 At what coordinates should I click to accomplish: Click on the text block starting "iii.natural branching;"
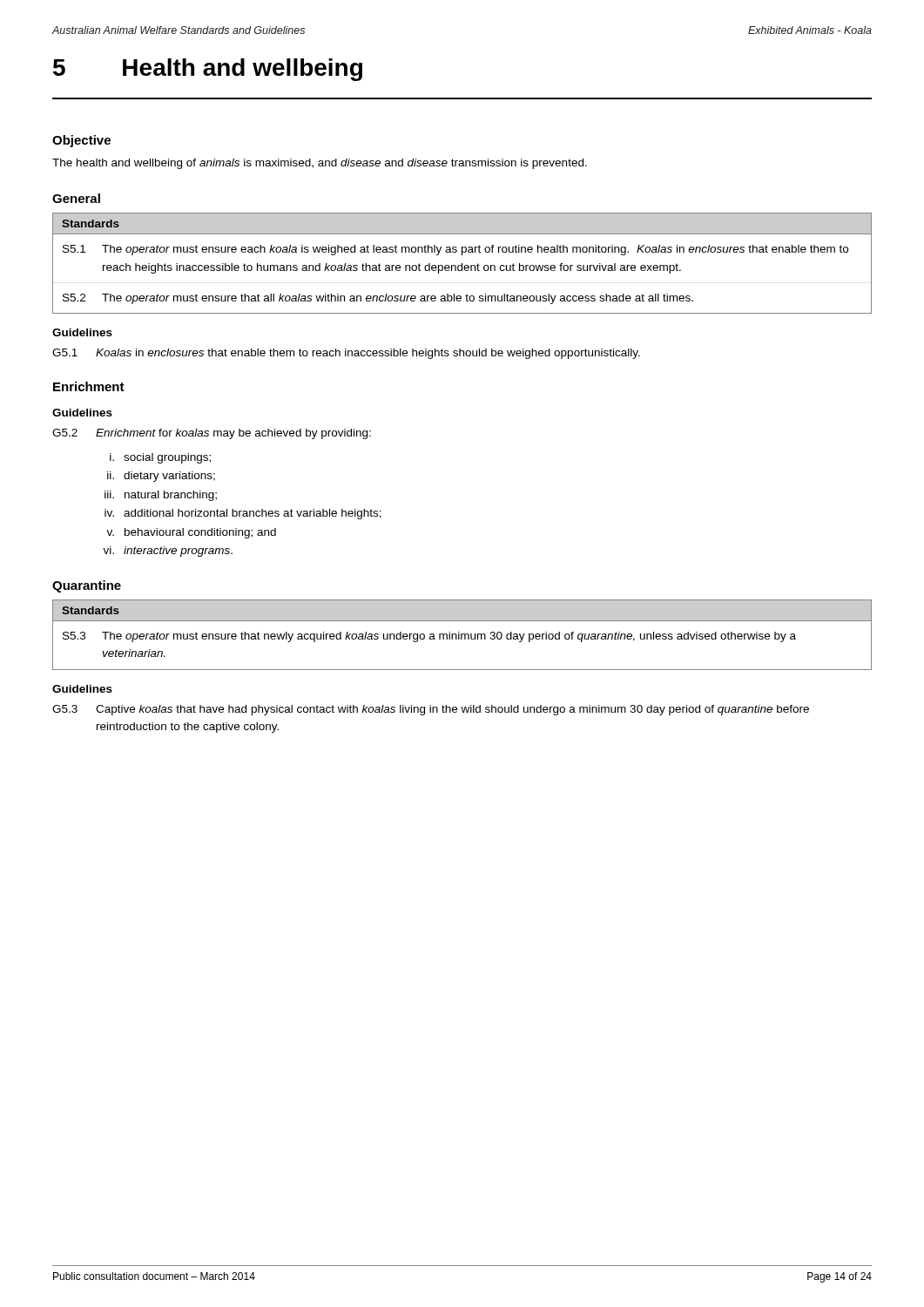point(151,494)
